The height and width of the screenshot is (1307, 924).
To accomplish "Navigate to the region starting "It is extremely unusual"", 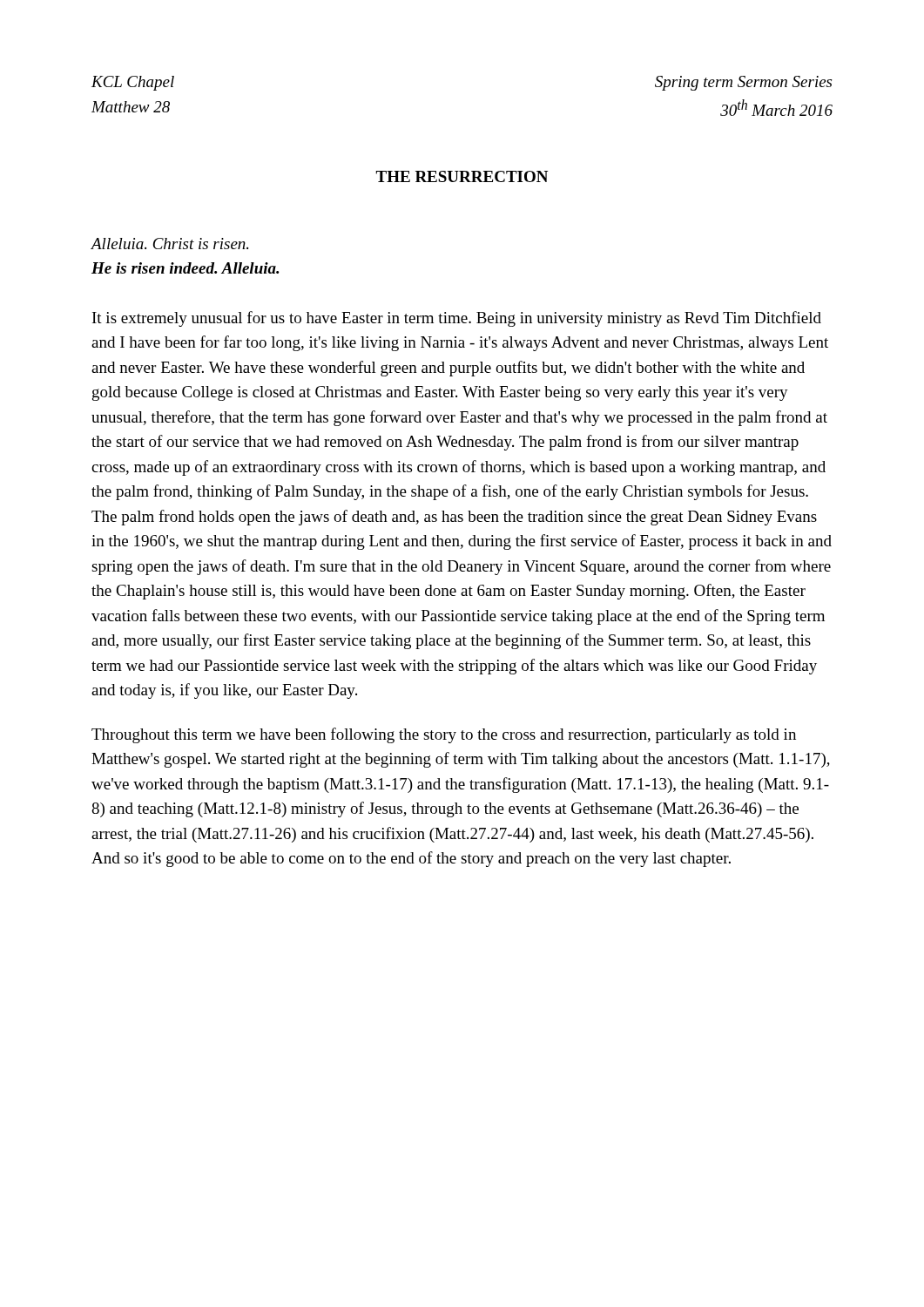I will point(462,504).
